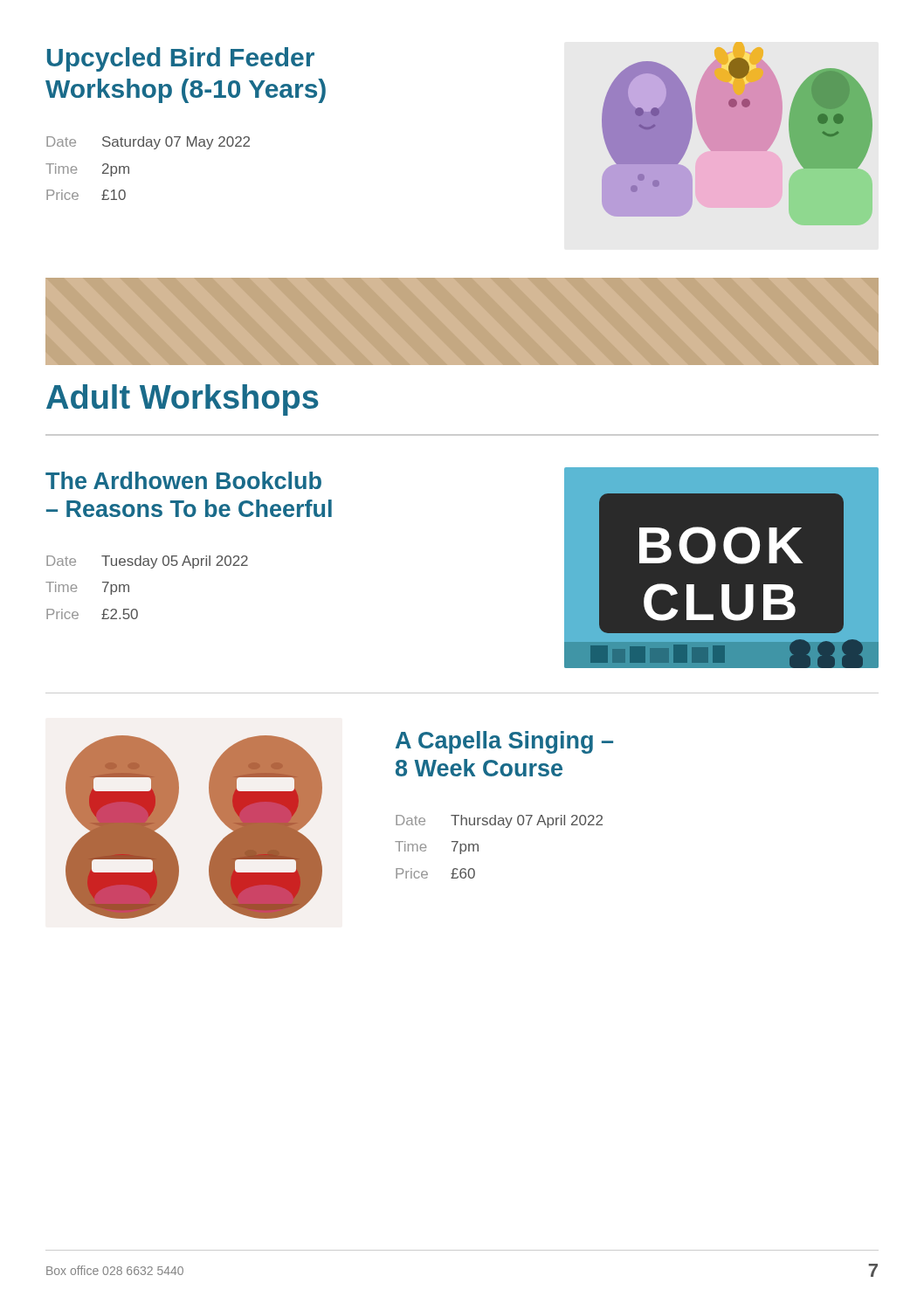Select the text containing "DateTuesday 05 April 2022 Time7pm Price£2.50"
Image resolution: width=924 pixels, height=1310 pixels.
click(x=147, y=562)
